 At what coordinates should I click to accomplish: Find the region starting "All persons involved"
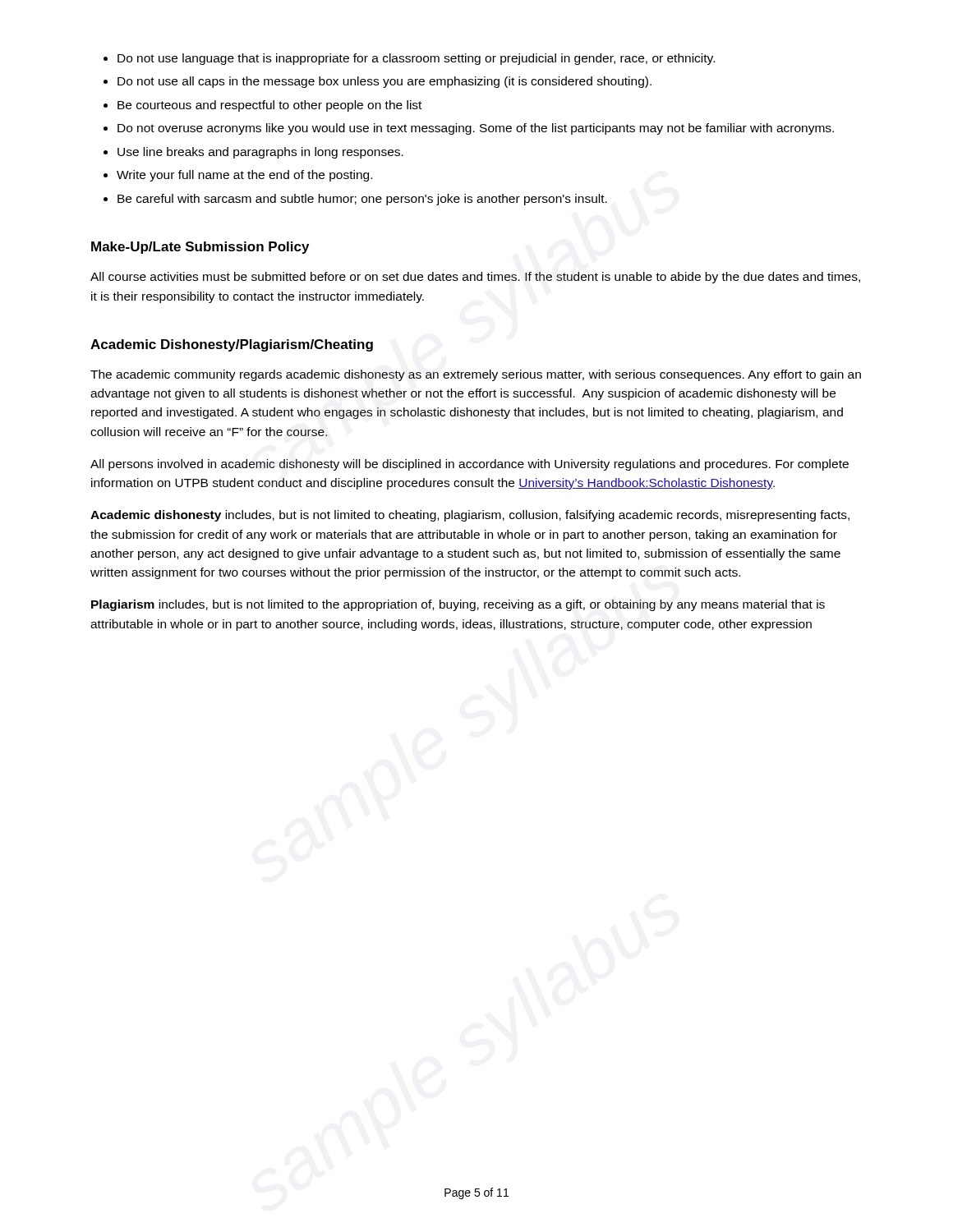470,473
